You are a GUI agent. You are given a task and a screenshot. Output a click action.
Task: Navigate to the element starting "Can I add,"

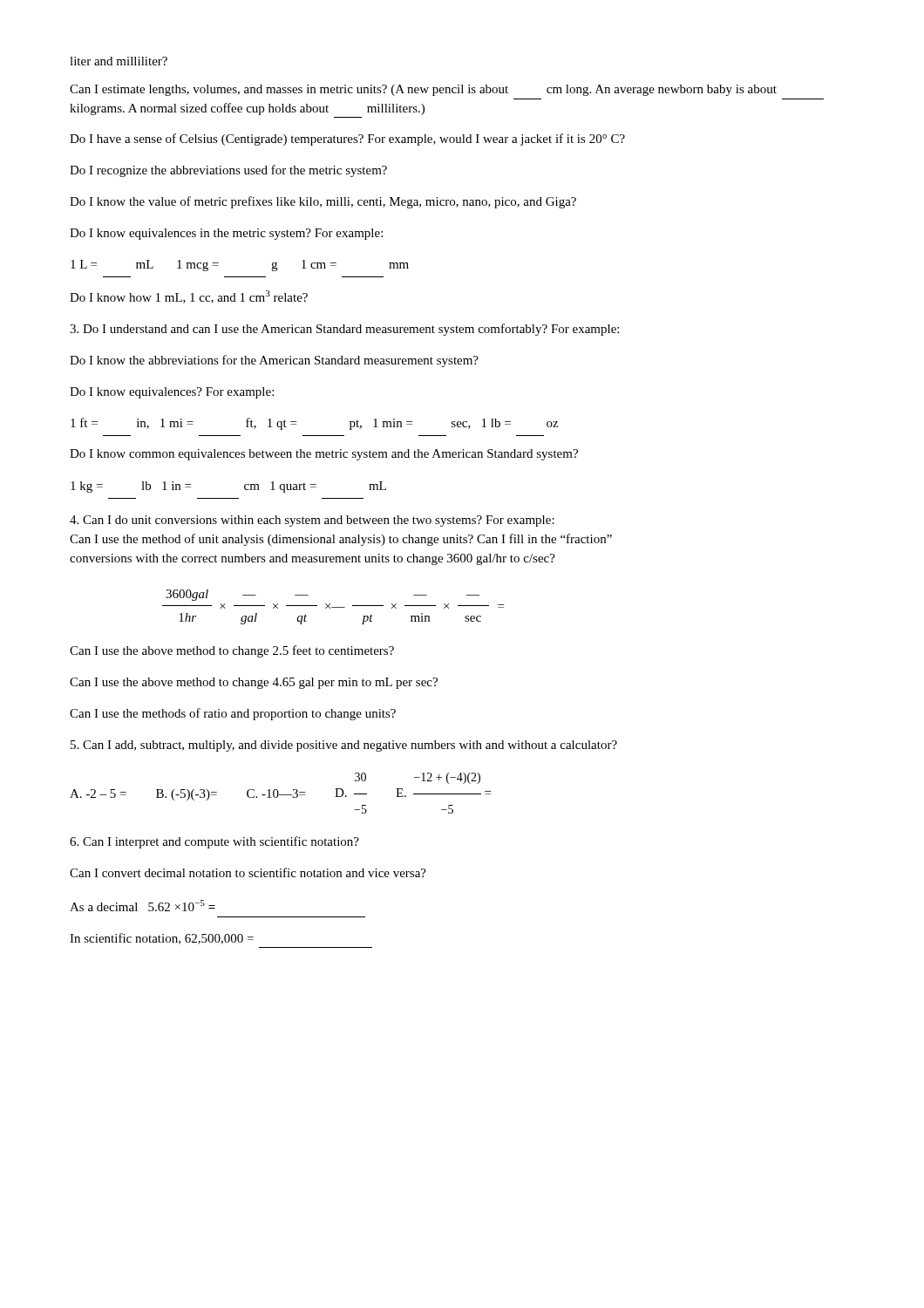coord(343,744)
